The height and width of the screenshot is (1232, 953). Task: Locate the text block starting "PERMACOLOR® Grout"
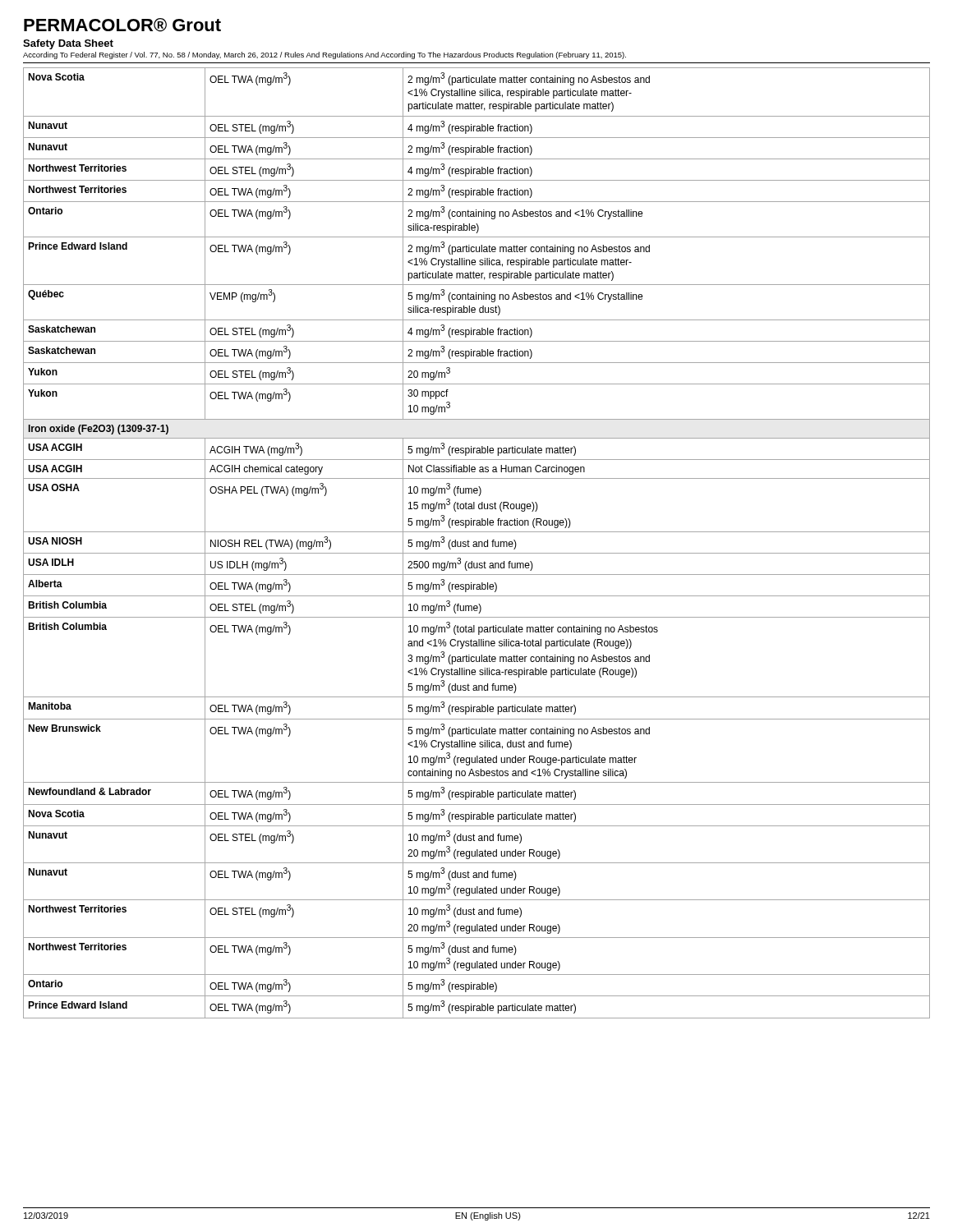pos(122,25)
